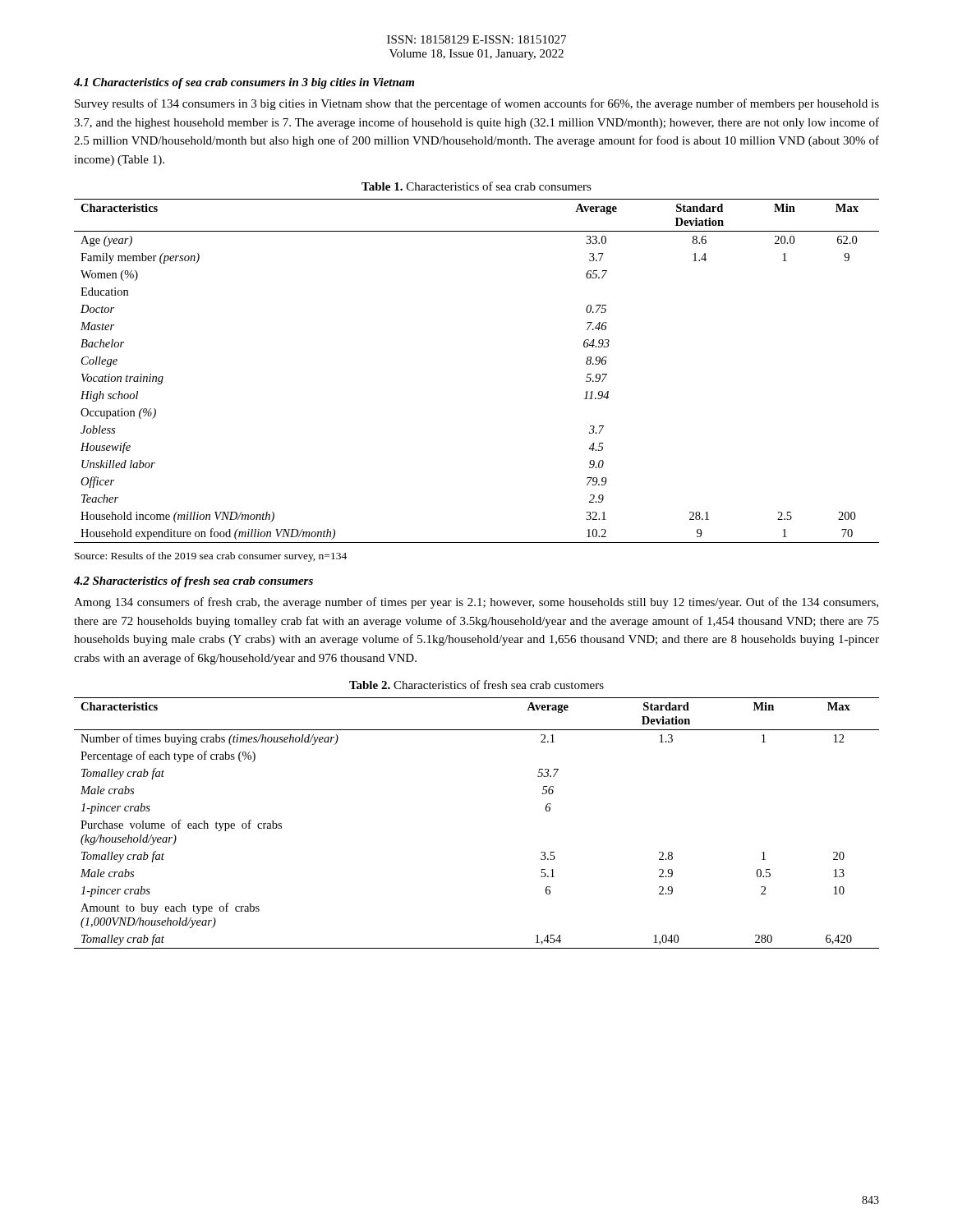Find the table that mentions "Family member (person)"

point(476,371)
